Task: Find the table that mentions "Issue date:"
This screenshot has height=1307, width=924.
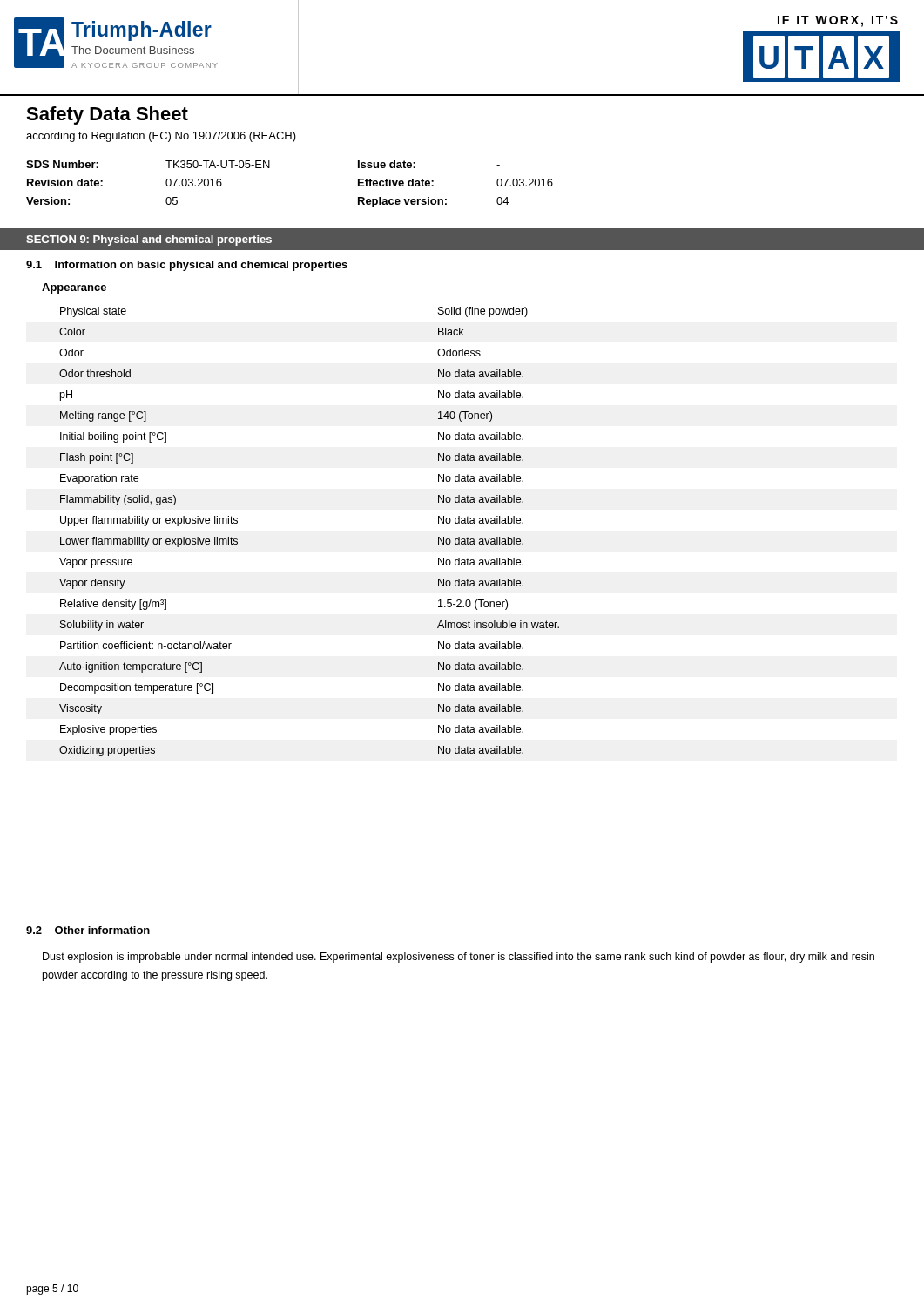Action: pyautogui.click(x=462, y=183)
